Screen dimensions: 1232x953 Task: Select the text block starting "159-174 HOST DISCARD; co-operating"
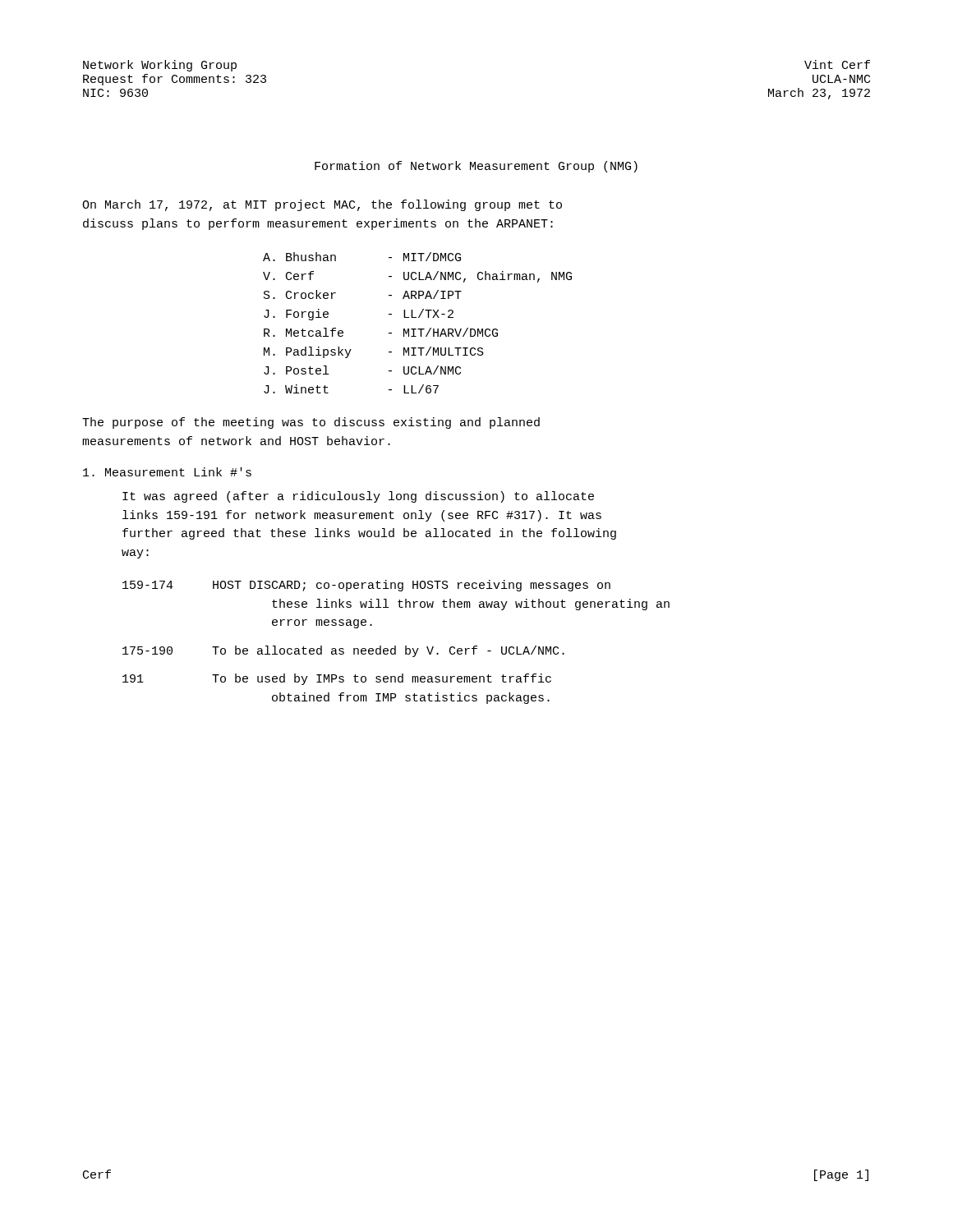(496, 605)
